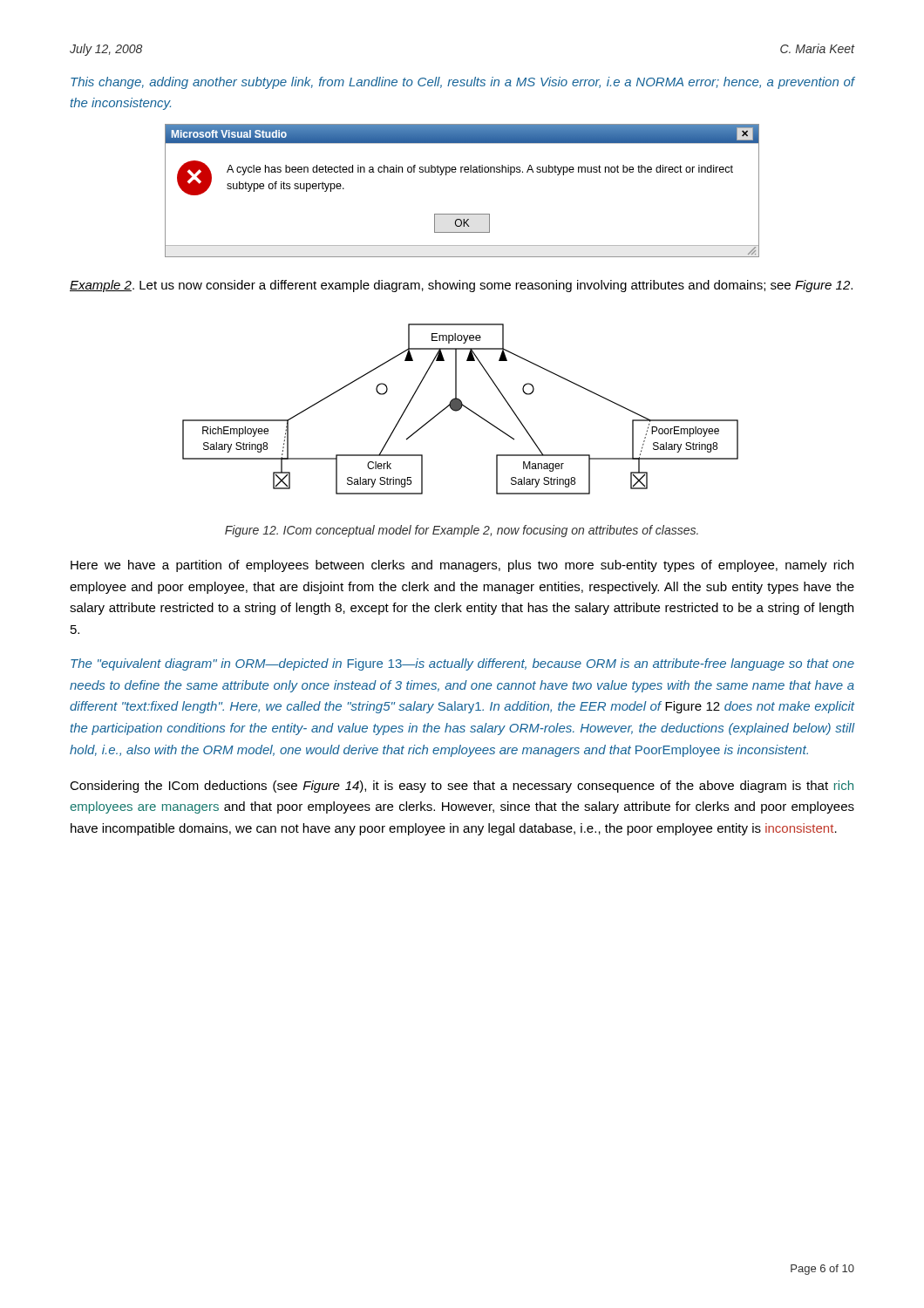Click on the passage starting "Figure 12. ICom conceptual model for Example 2,"

[462, 530]
